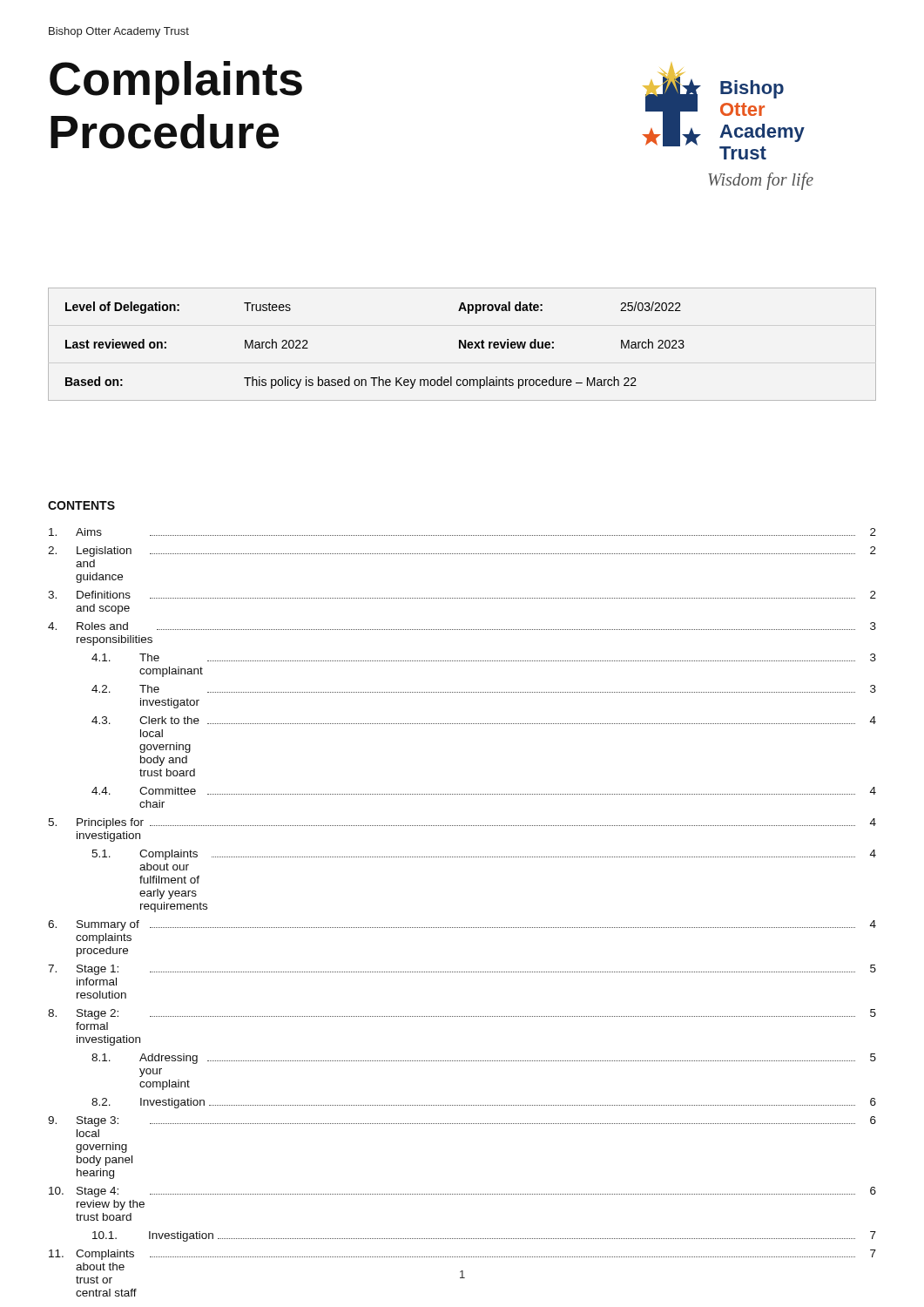This screenshot has width=924, height=1307.
Task: Click on the table containing "Based on:"
Action: (462, 344)
